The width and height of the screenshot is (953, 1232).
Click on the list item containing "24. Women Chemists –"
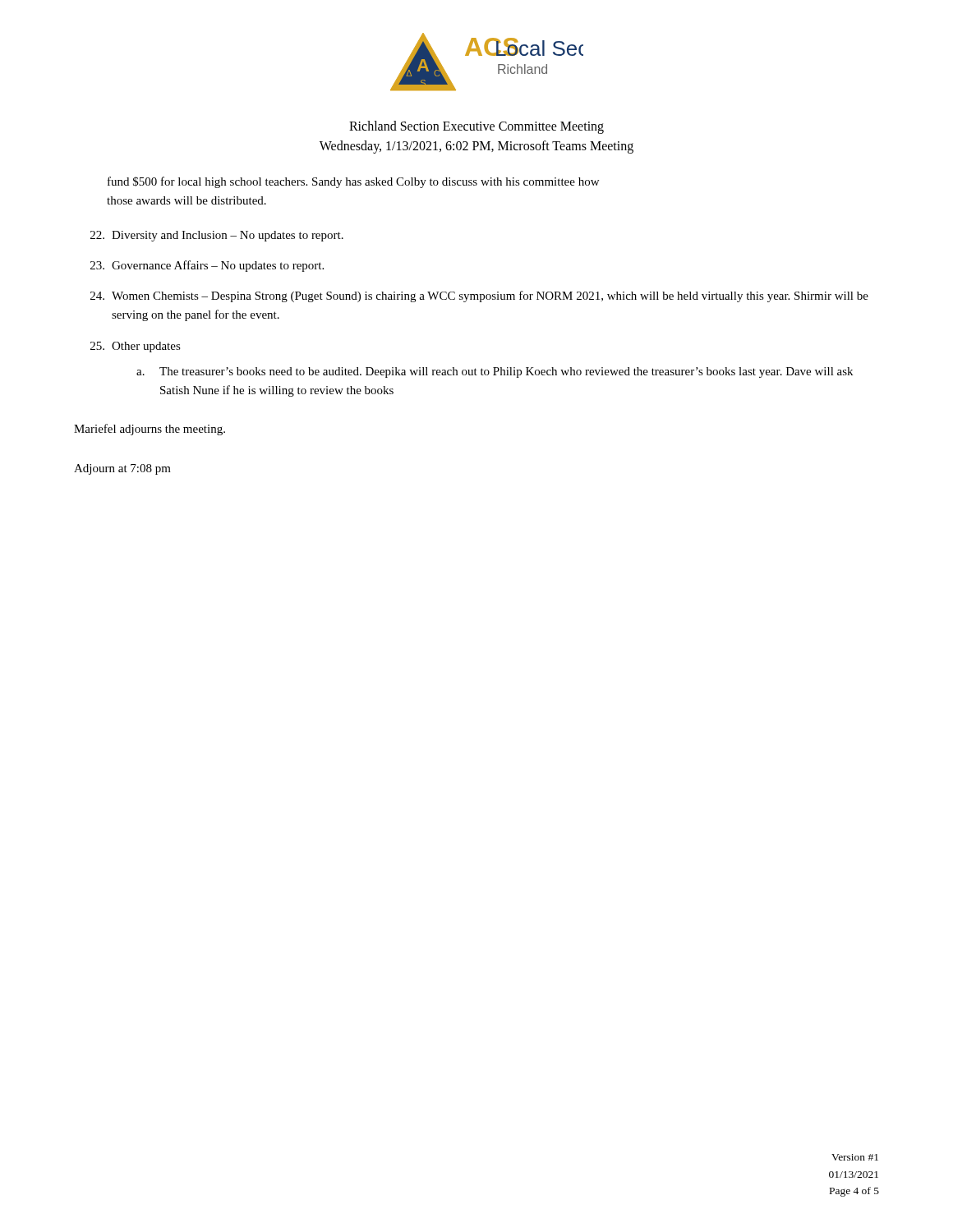point(476,306)
